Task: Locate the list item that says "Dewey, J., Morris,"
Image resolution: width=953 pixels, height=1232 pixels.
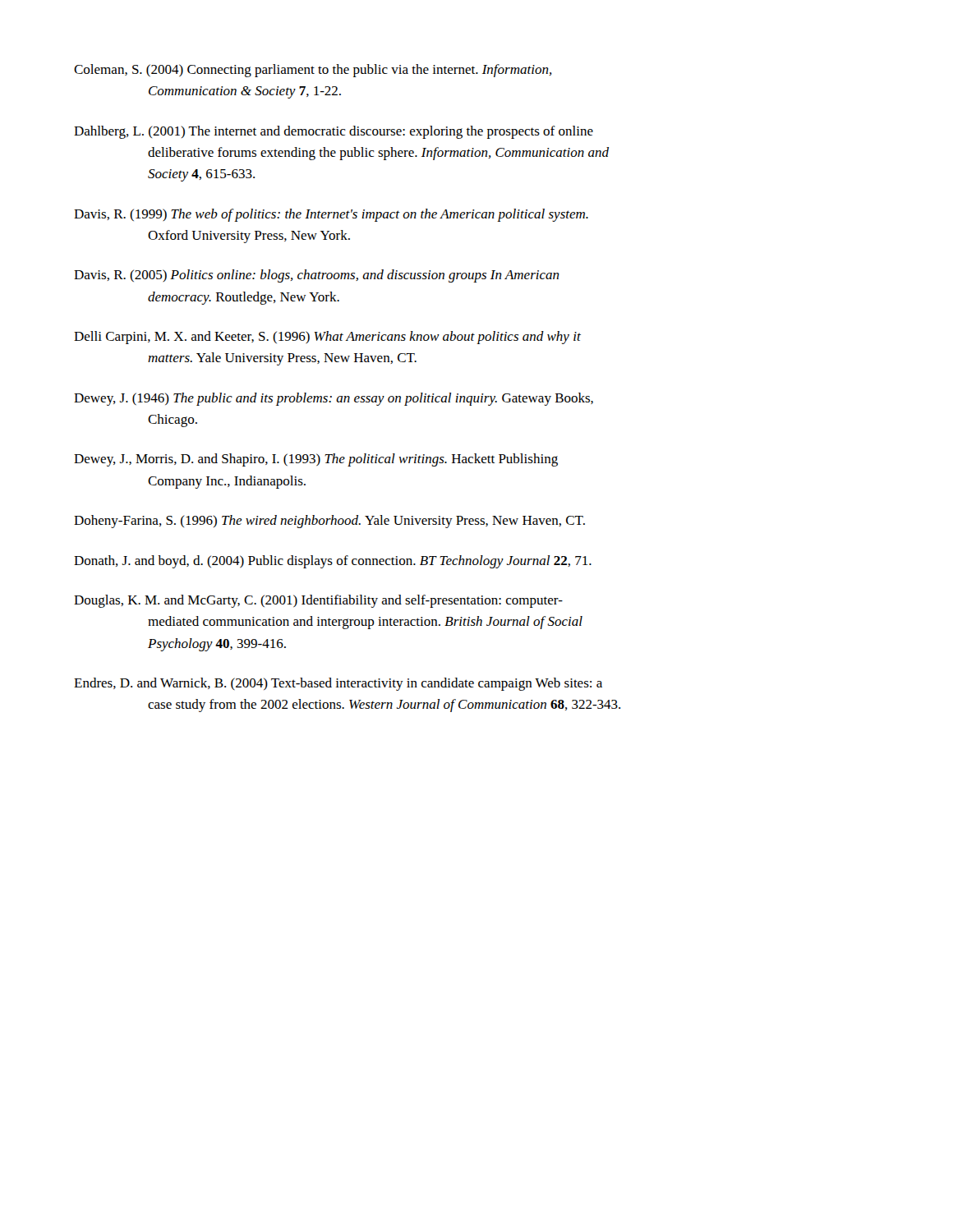Action: (x=476, y=470)
